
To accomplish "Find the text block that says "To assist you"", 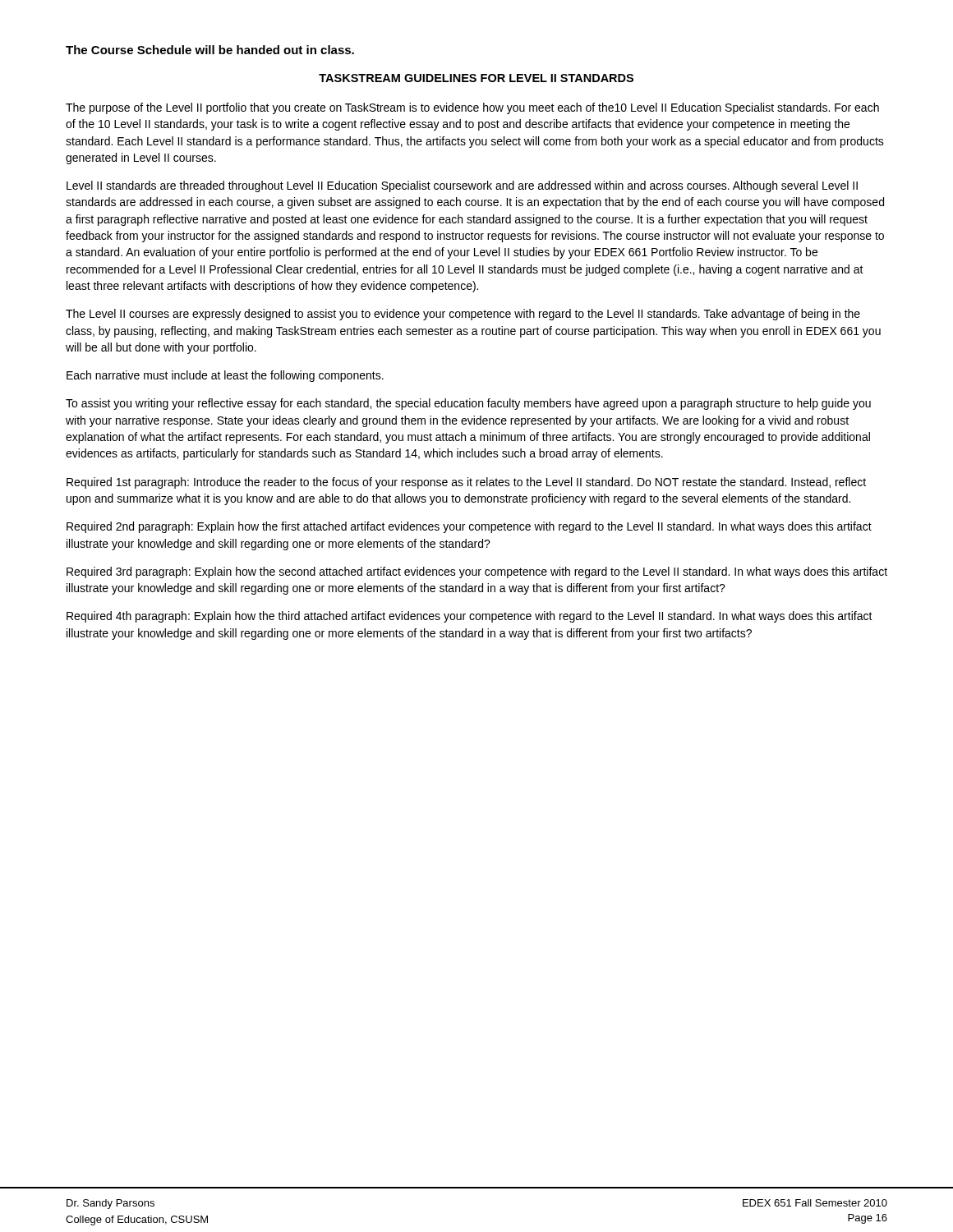I will [469, 429].
